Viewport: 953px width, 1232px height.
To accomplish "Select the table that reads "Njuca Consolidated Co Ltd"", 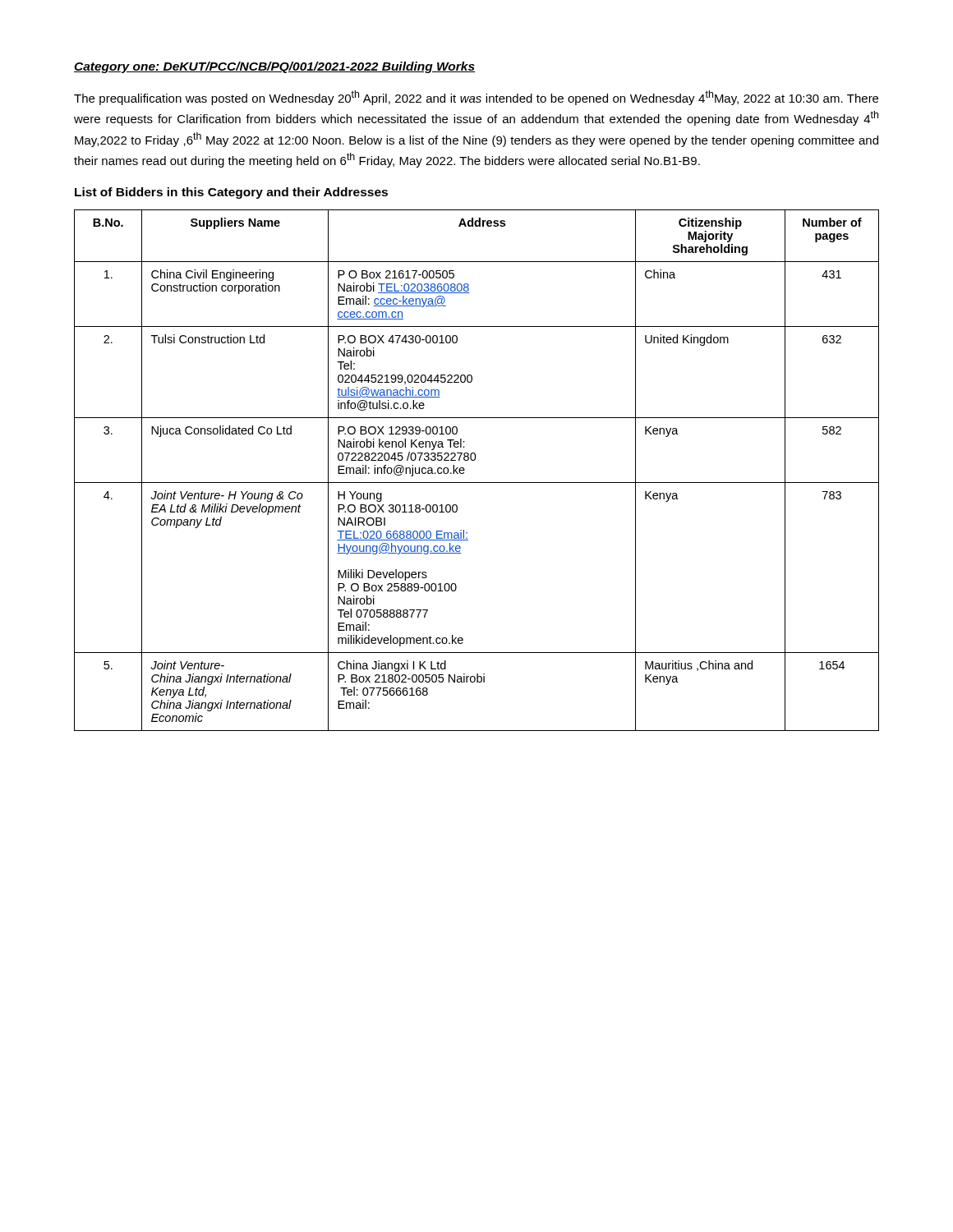I will point(476,470).
